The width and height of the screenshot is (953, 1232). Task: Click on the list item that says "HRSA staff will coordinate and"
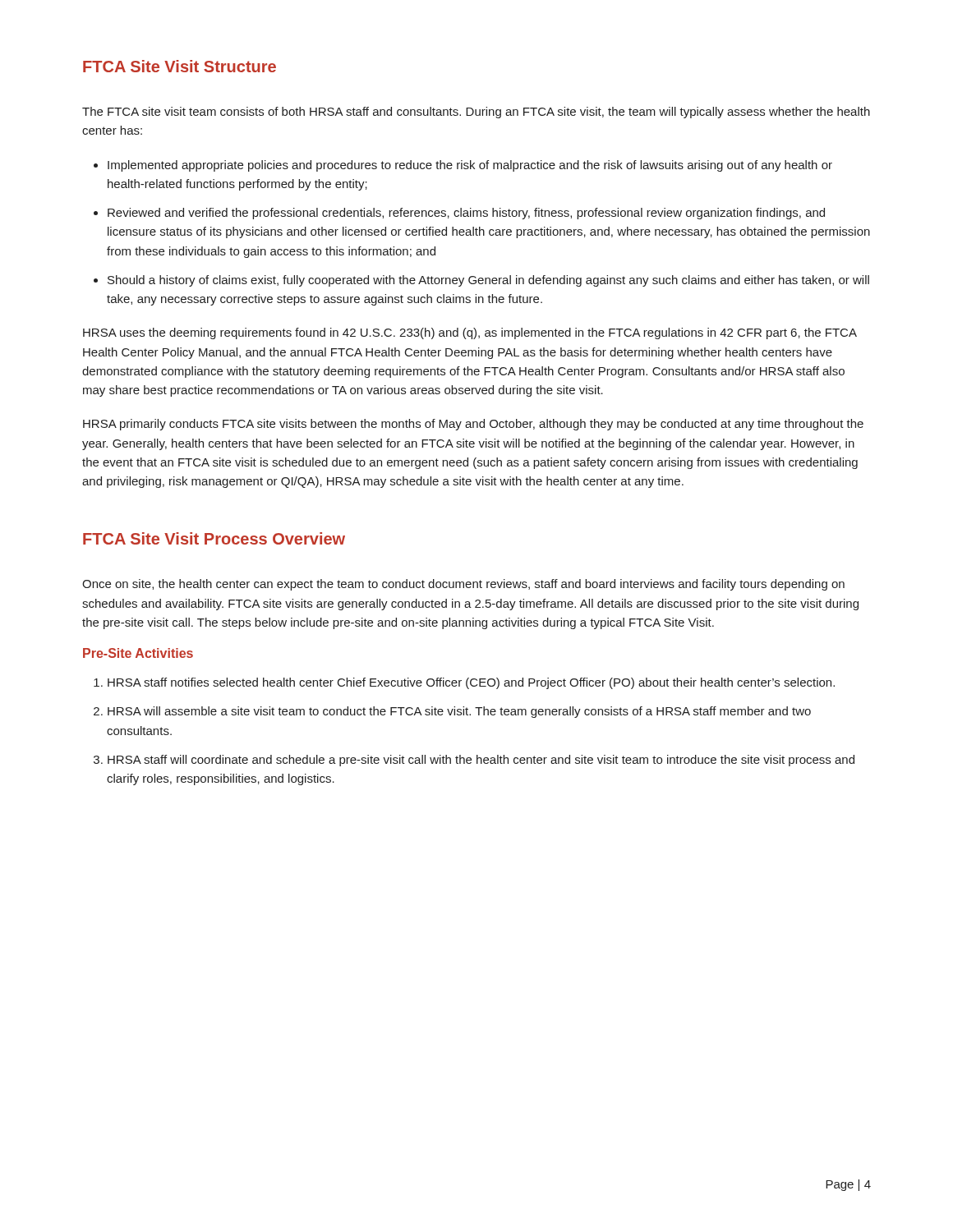(x=481, y=769)
